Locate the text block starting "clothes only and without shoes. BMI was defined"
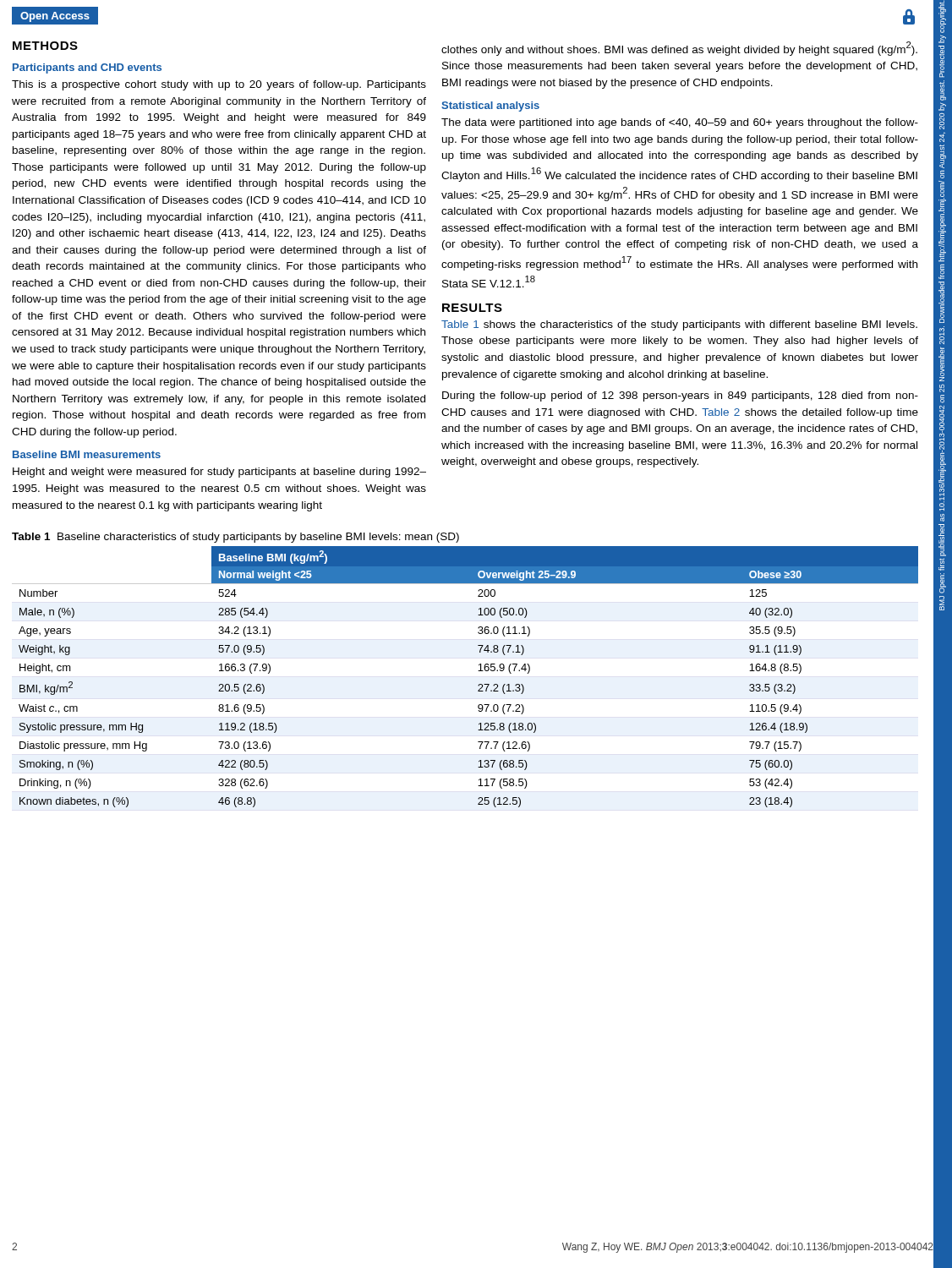Image resolution: width=952 pixels, height=1268 pixels. [680, 64]
